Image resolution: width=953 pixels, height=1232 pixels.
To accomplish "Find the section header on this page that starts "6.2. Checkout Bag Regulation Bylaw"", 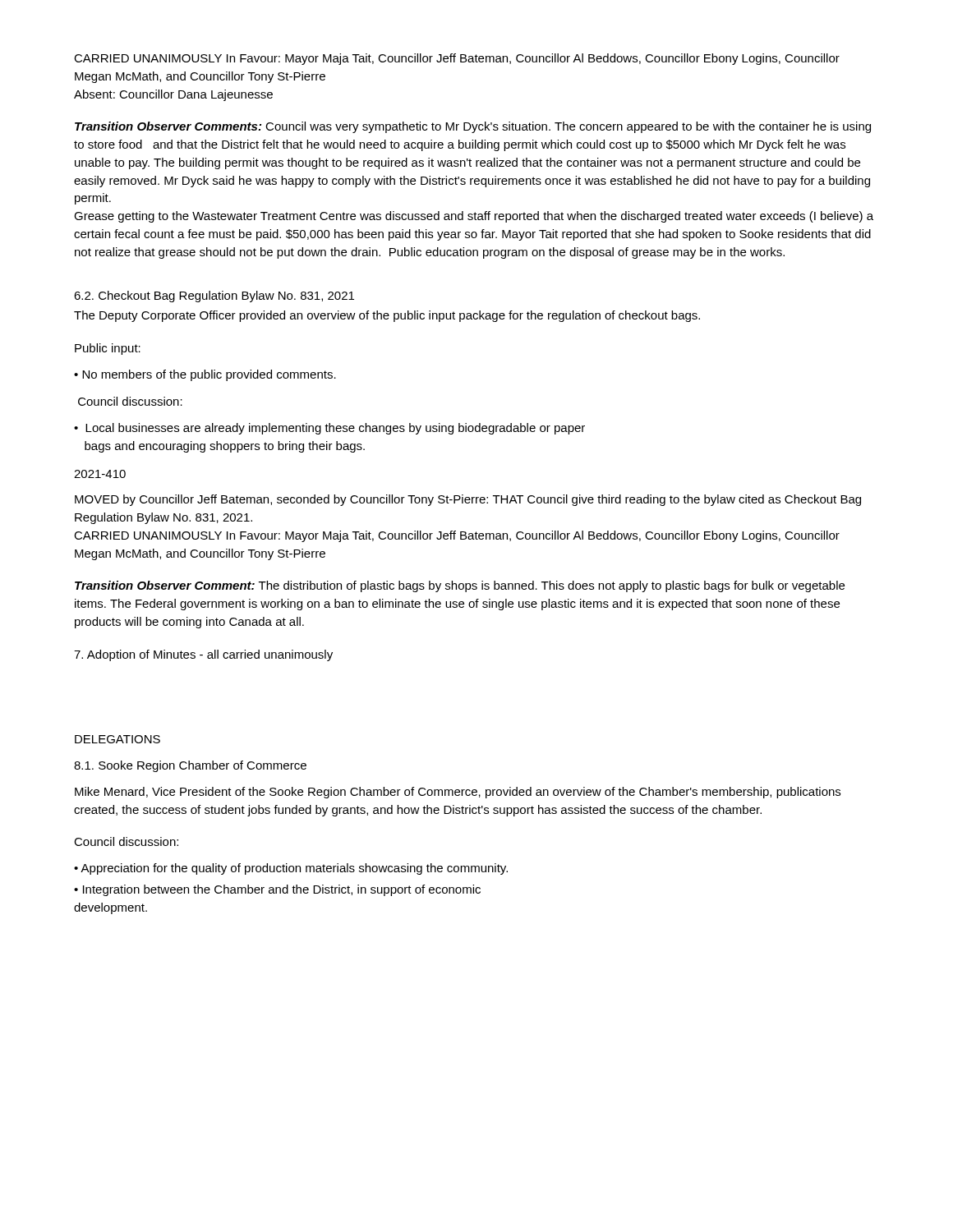I will click(214, 295).
